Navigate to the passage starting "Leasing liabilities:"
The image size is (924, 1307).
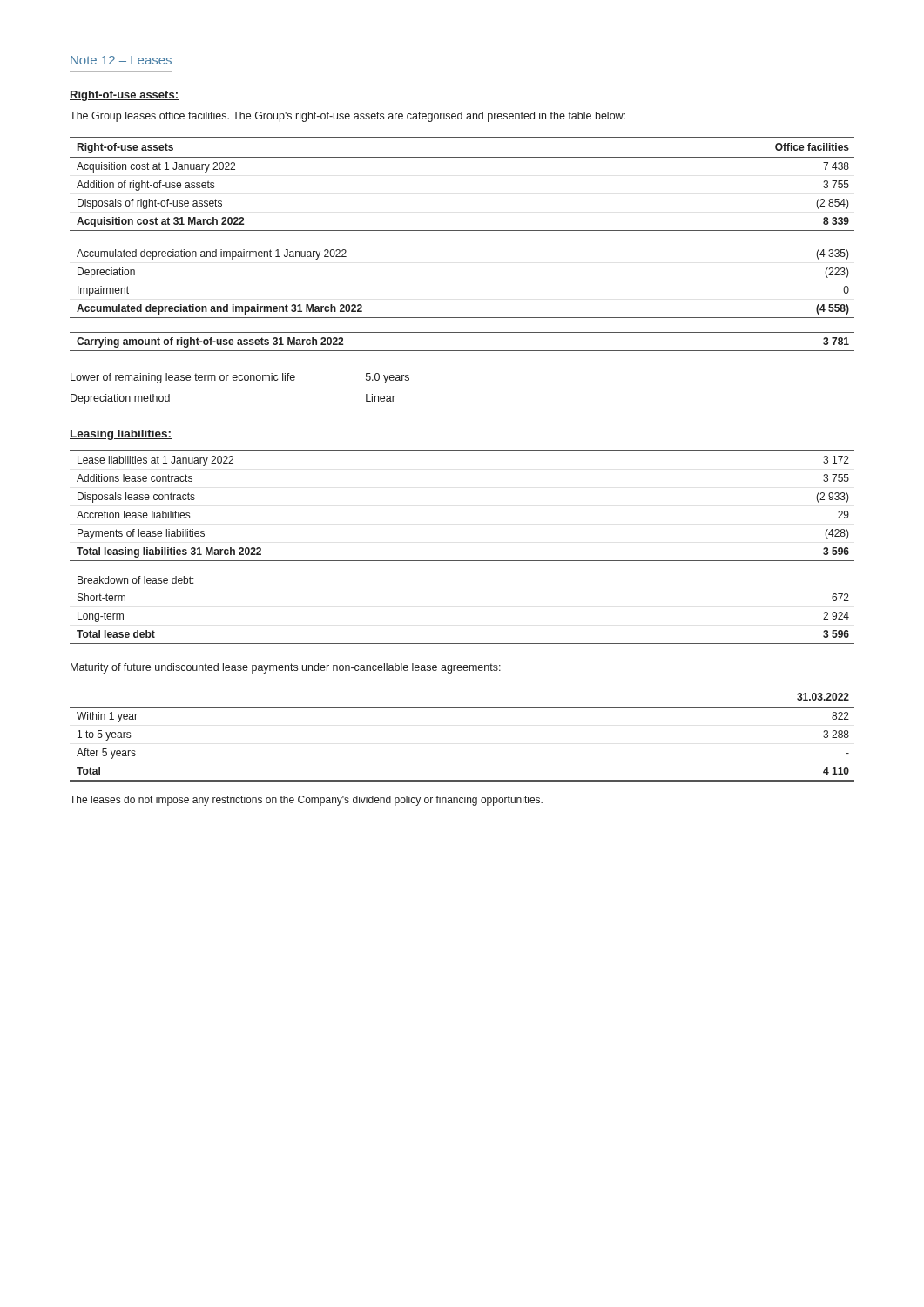click(x=121, y=433)
